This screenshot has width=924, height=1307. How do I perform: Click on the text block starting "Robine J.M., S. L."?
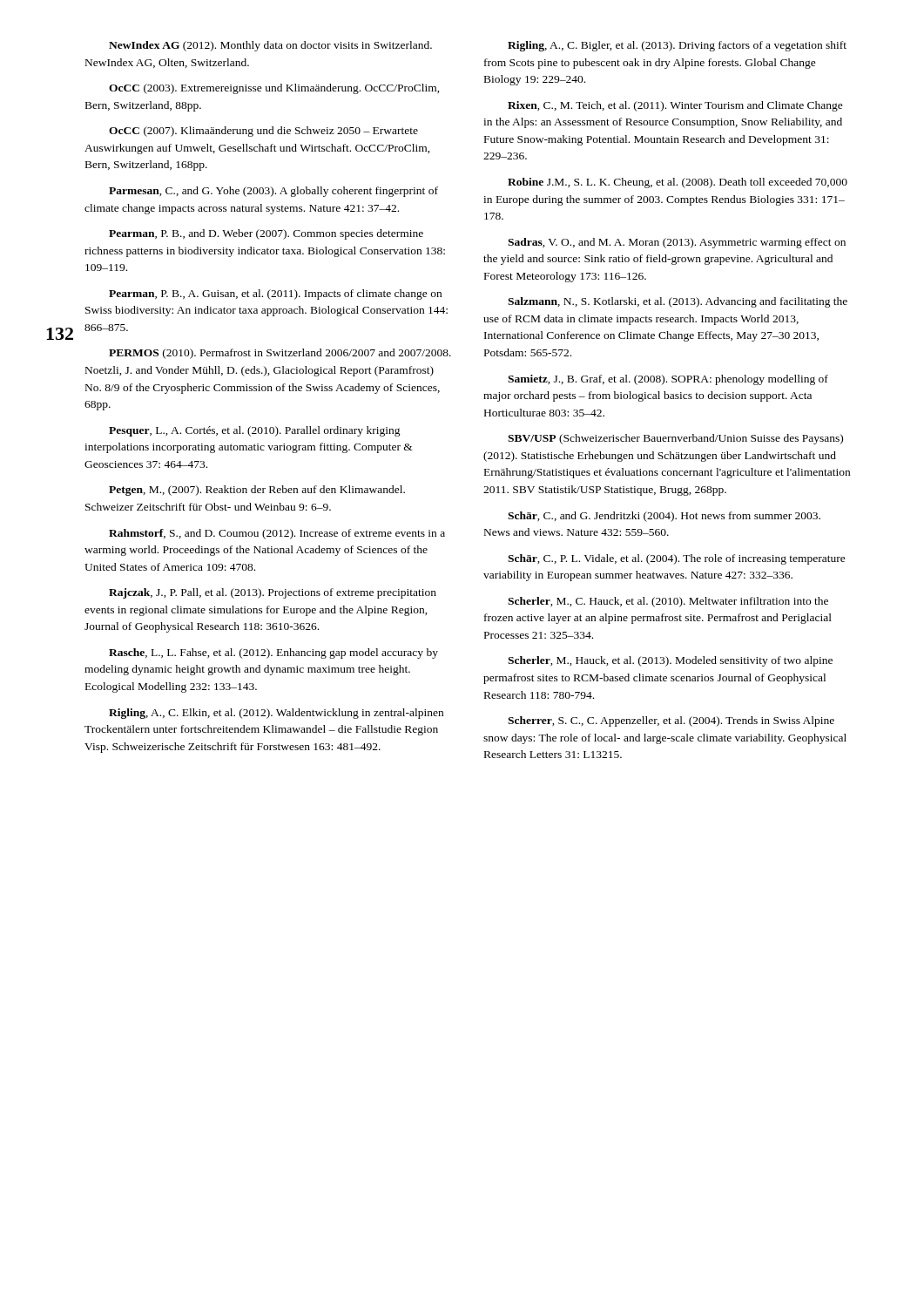(665, 199)
